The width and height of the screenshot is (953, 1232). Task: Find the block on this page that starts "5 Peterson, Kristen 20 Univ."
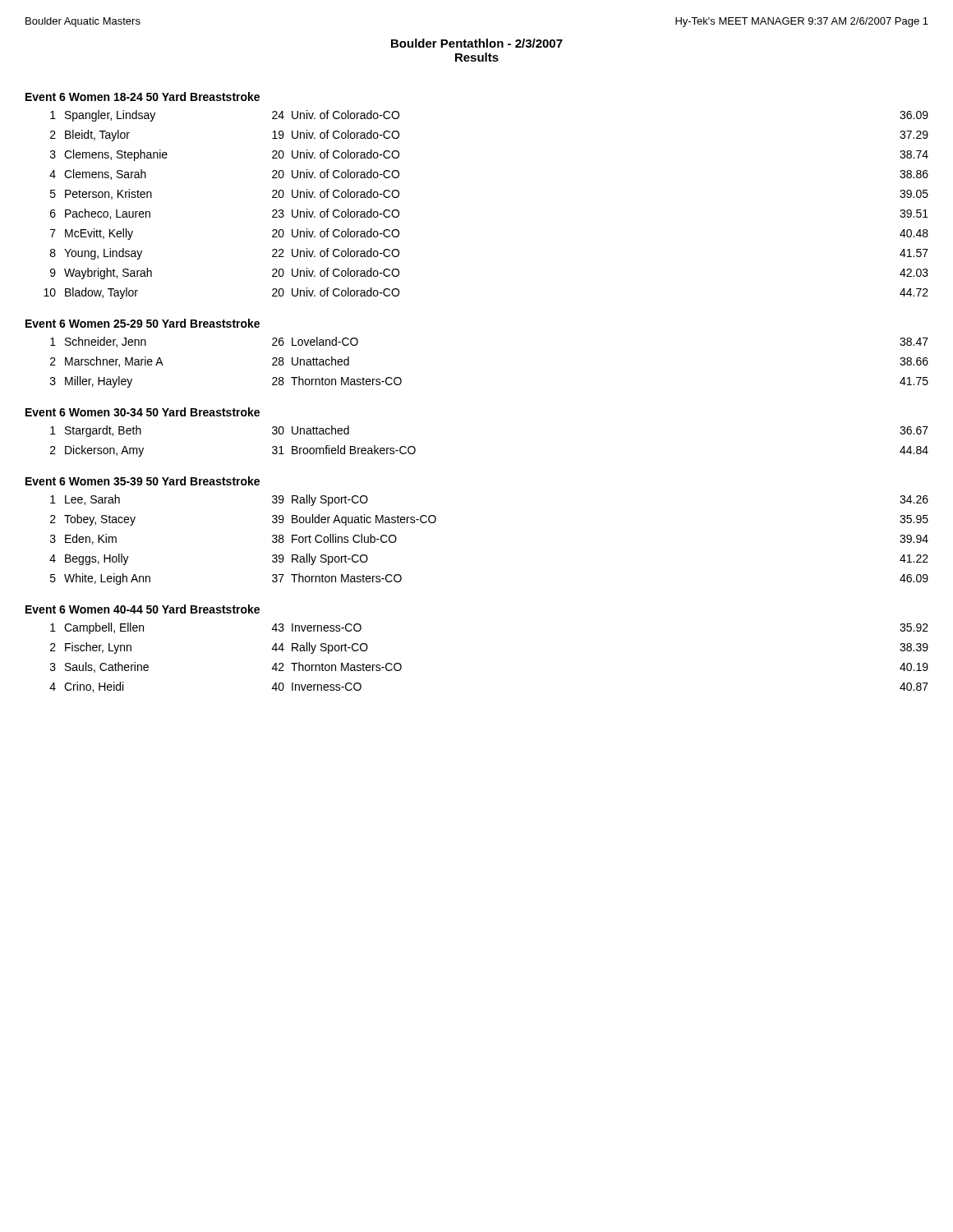point(99,194)
